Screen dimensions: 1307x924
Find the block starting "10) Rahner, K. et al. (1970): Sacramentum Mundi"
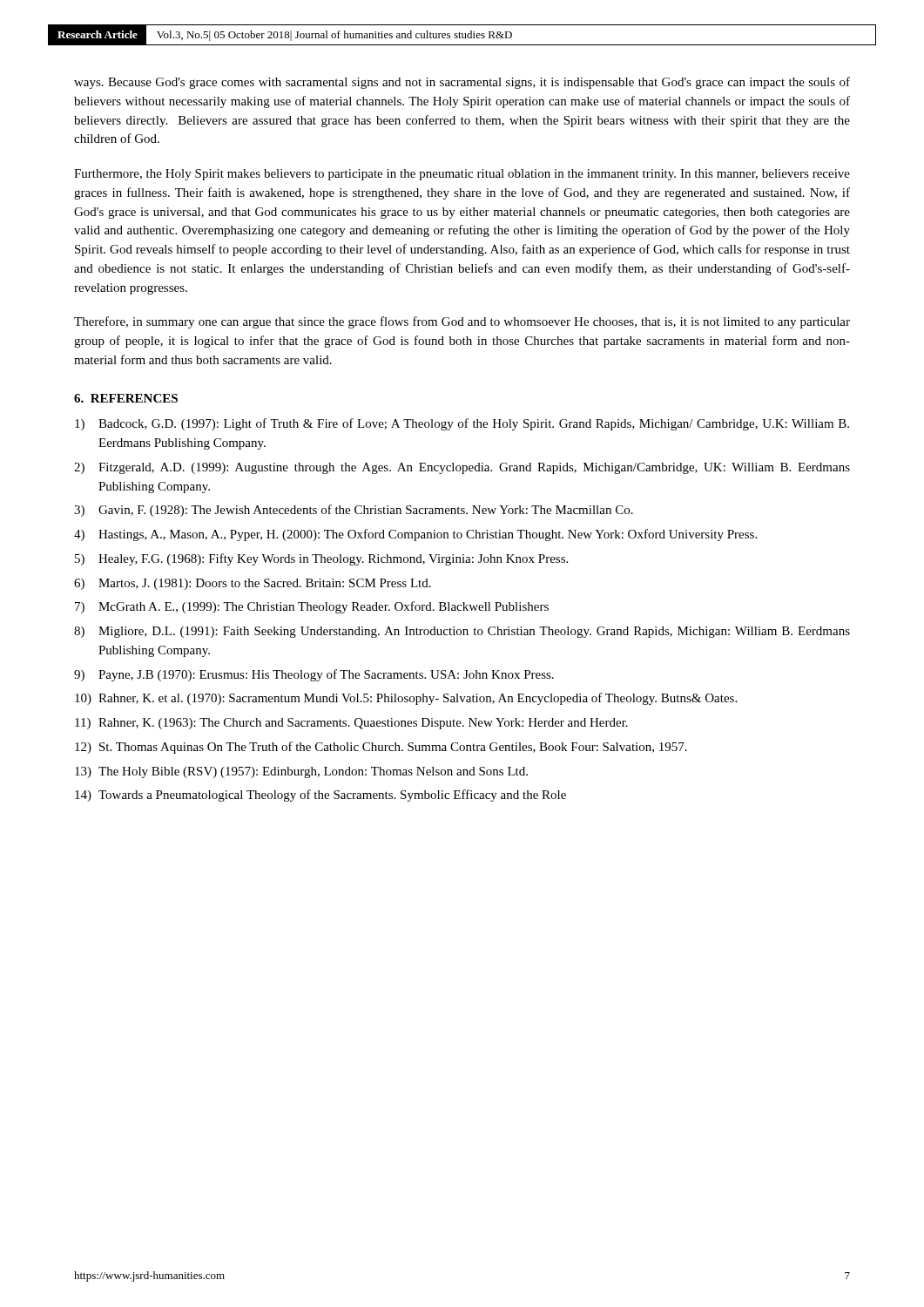[462, 699]
